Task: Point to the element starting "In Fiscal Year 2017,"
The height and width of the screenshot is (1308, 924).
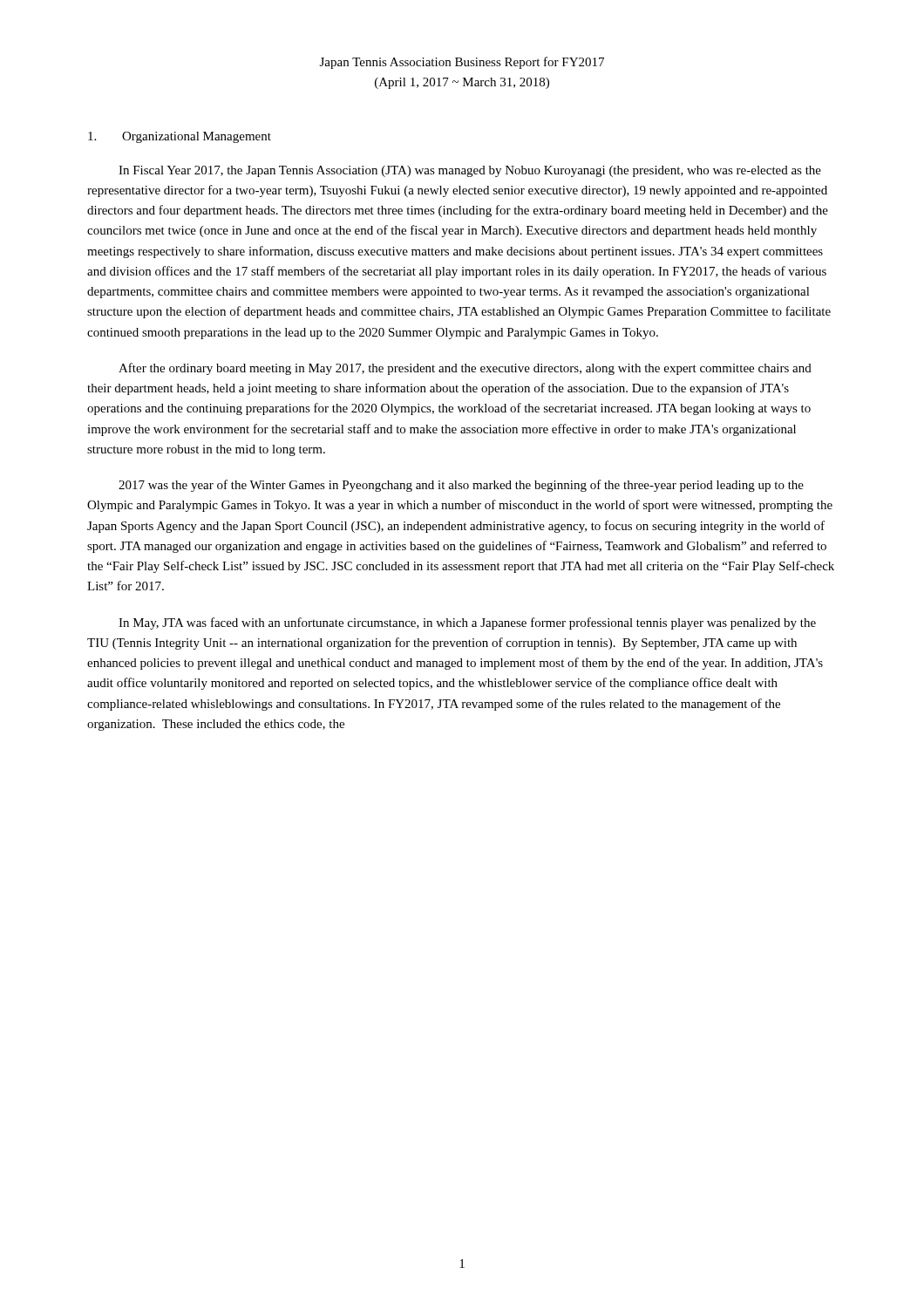Action: tap(459, 251)
